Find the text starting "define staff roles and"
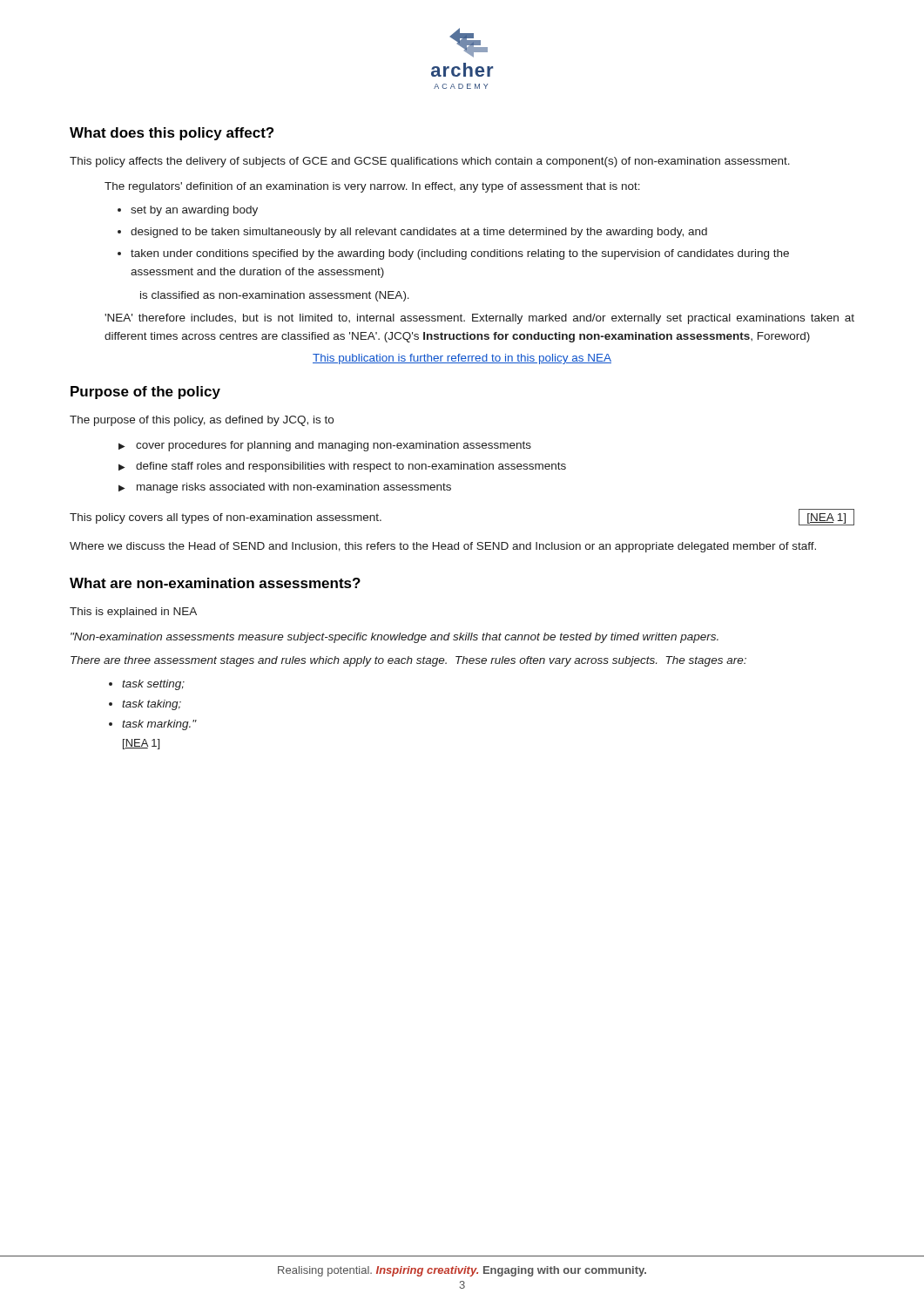This screenshot has width=924, height=1307. (351, 466)
